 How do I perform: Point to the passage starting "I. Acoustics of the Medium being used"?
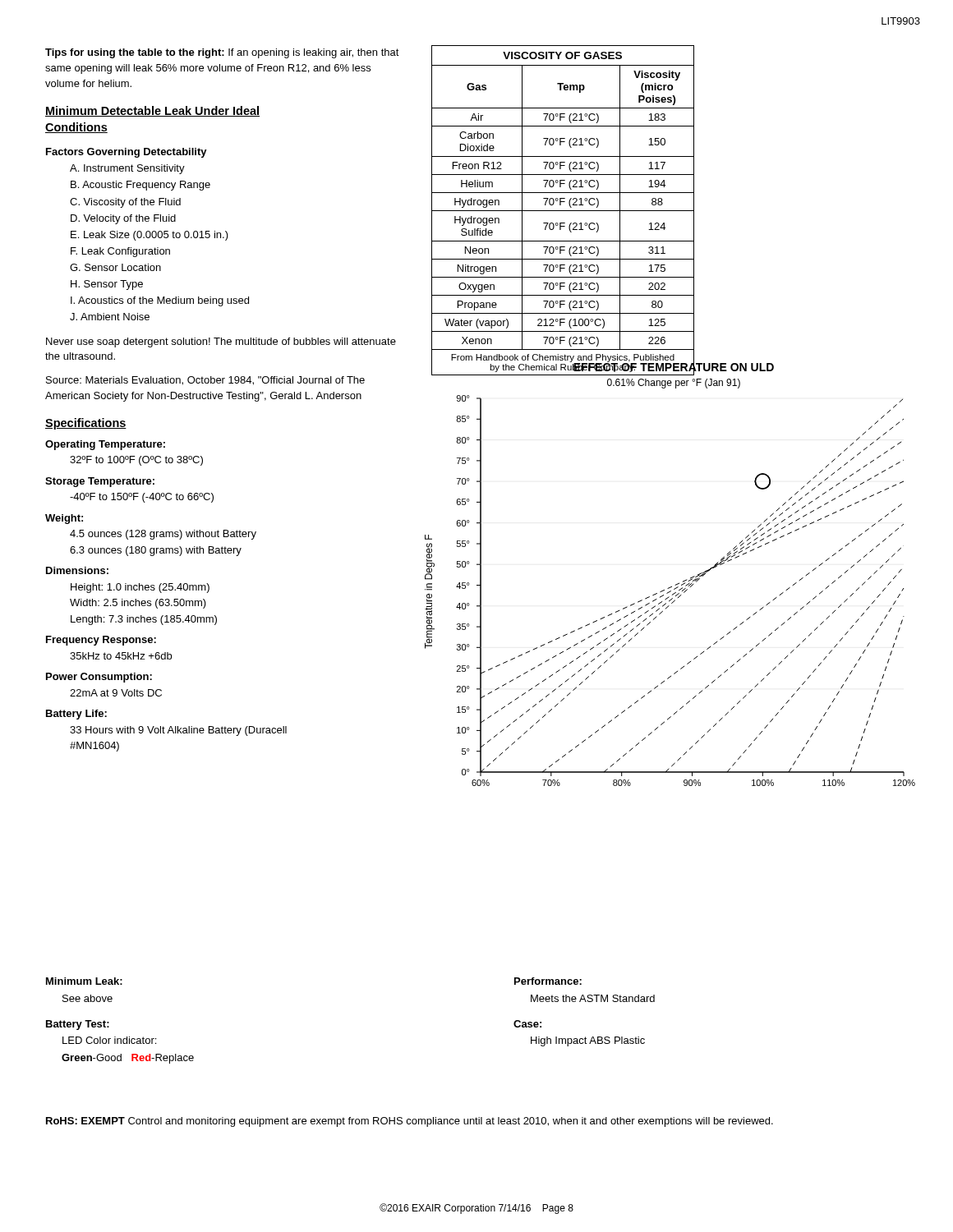click(x=160, y=300)
